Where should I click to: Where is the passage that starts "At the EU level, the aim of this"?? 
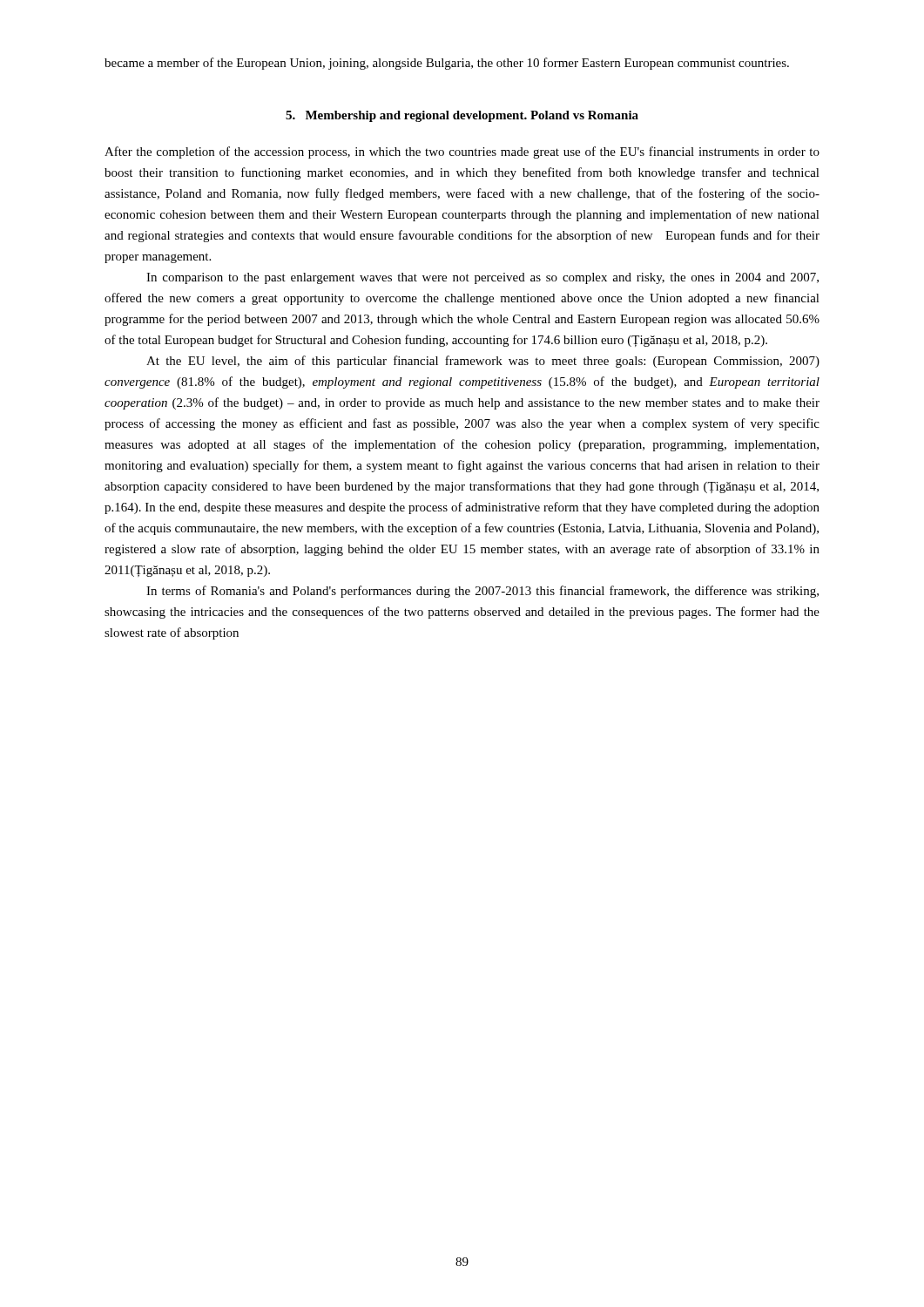tap(462, 465)
